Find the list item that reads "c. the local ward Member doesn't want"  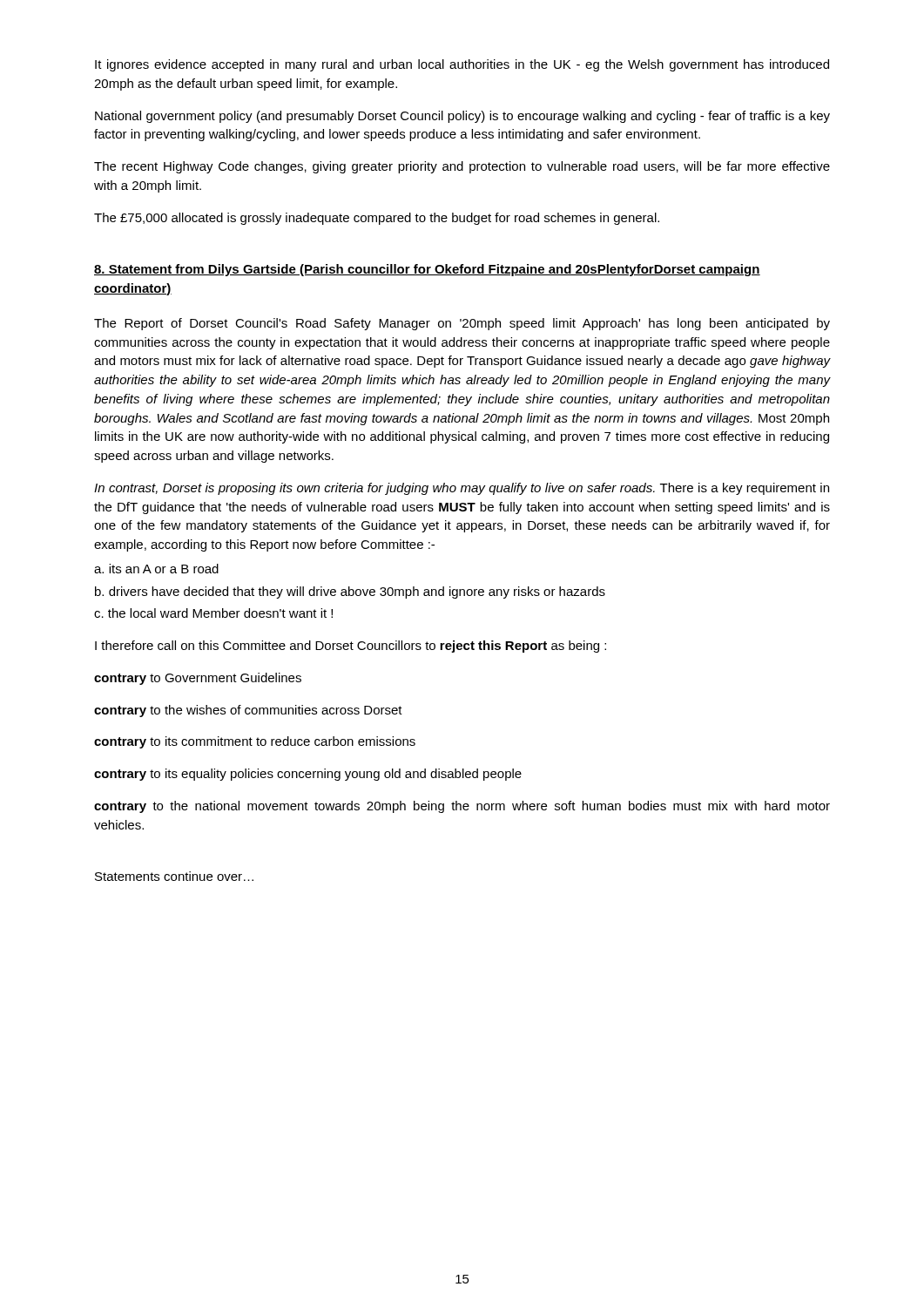point(214,613)
